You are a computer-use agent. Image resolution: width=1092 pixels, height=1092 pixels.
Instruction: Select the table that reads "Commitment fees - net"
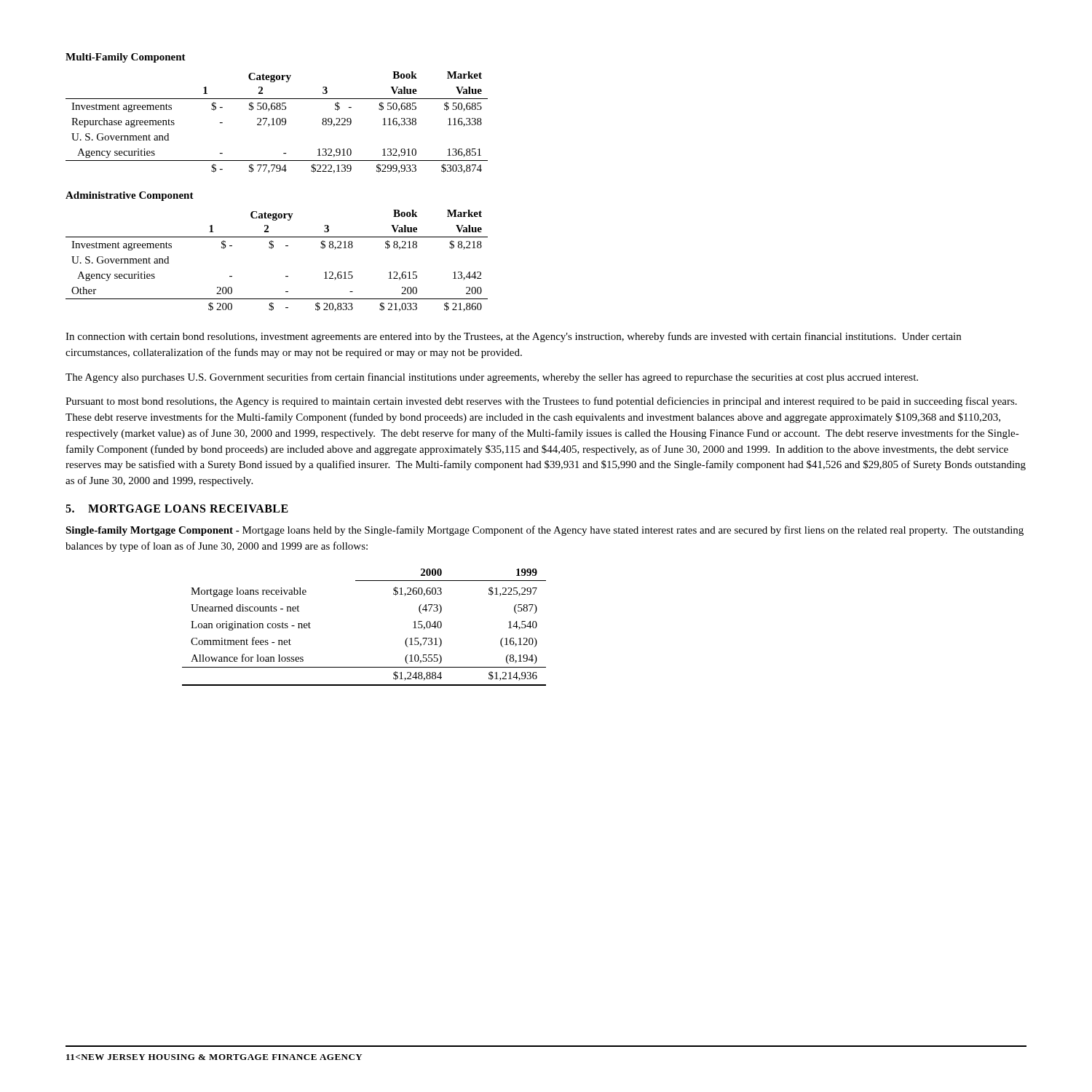[x=546, y=625]
